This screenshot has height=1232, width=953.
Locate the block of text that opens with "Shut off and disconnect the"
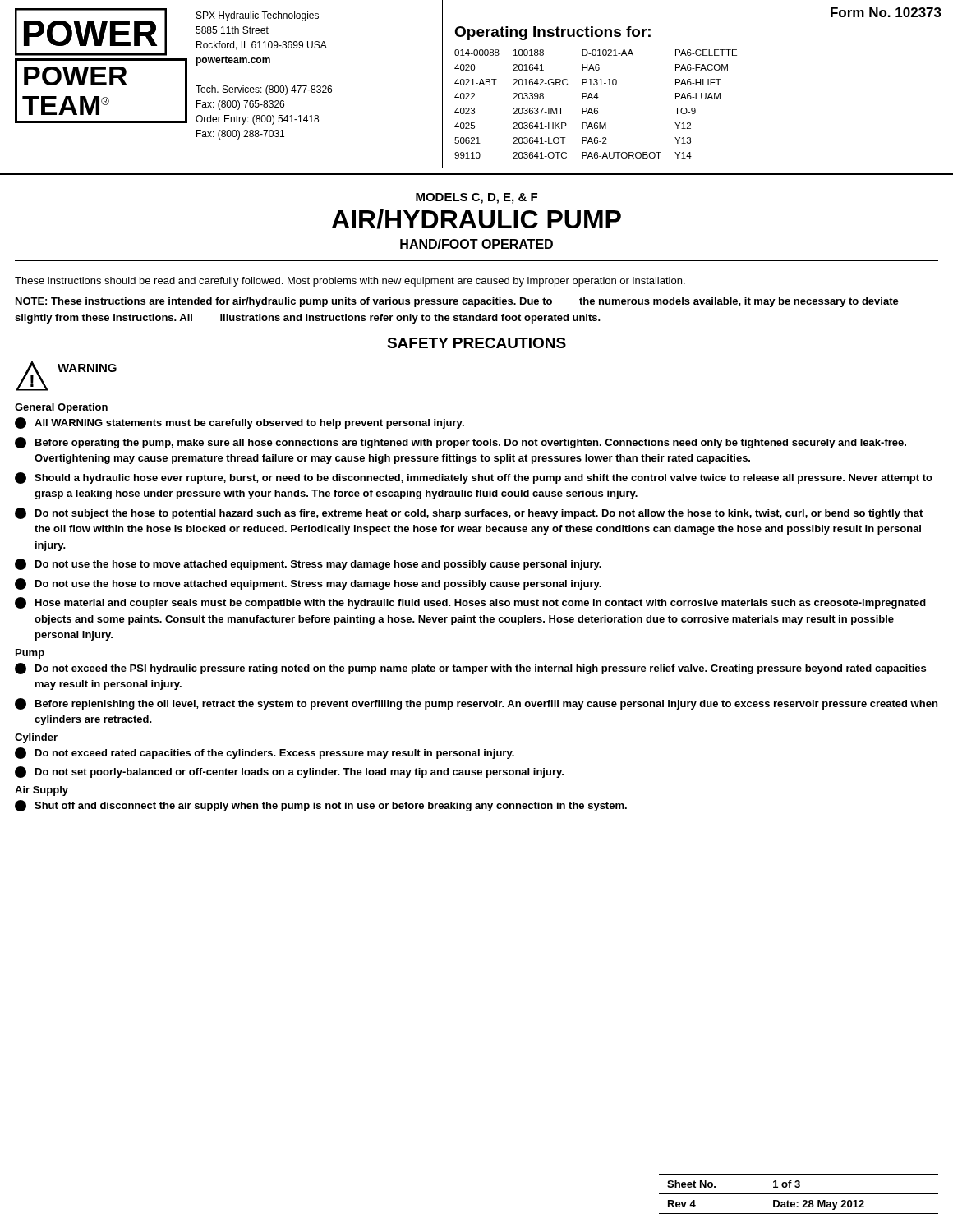(476, 805)
